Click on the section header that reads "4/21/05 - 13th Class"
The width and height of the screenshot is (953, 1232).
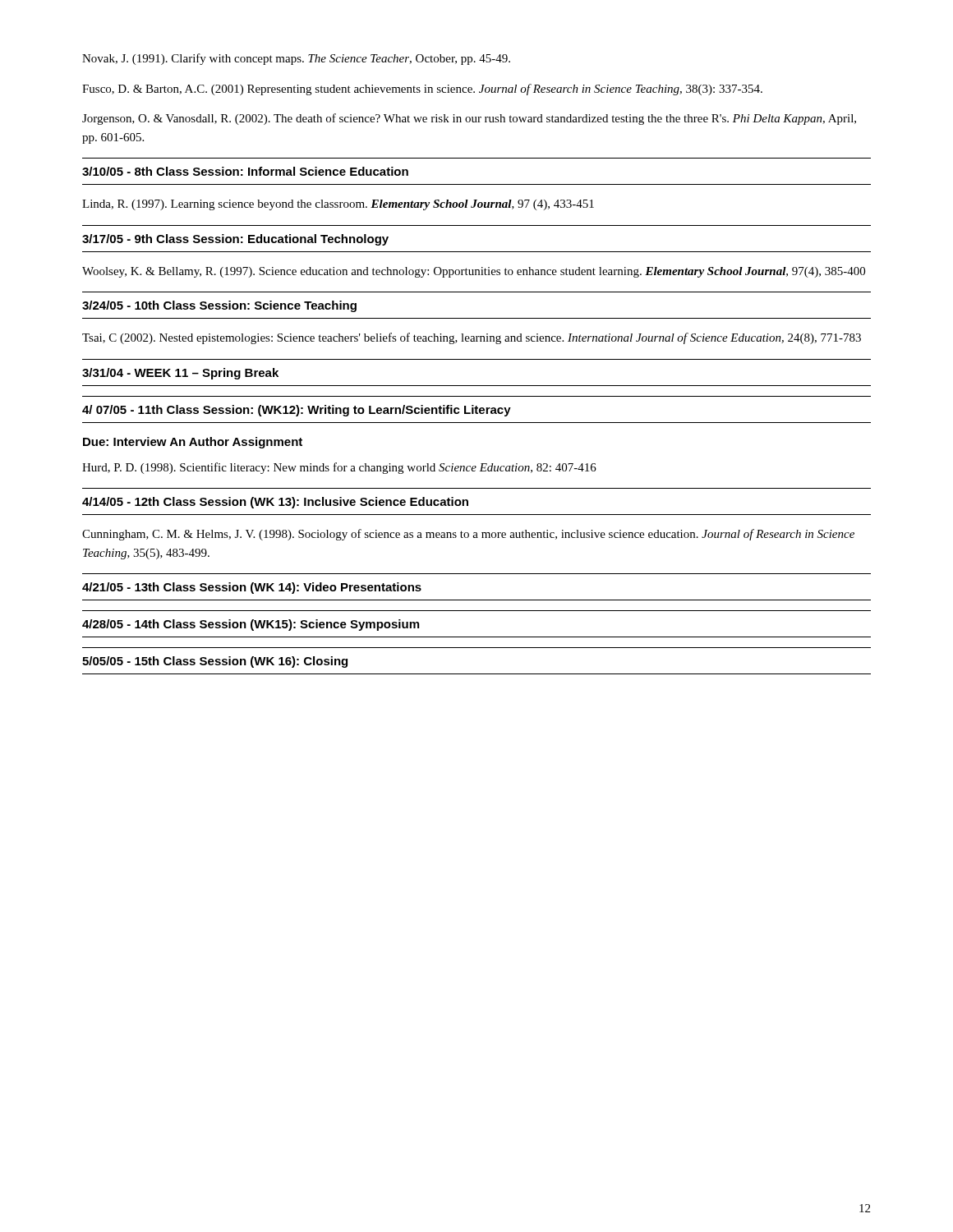click(x=252, y=587)
